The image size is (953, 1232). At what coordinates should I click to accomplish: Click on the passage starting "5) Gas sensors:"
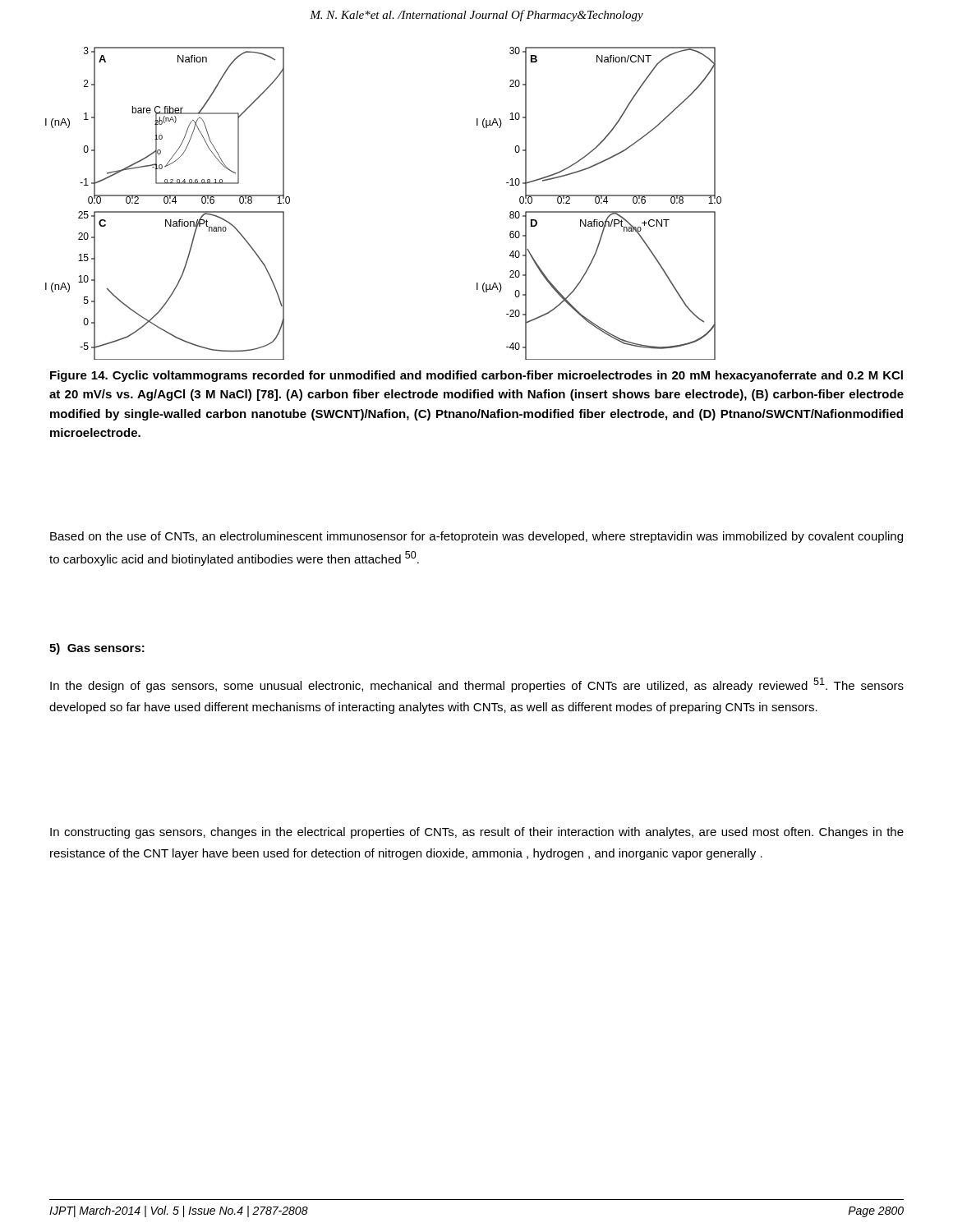point(97,648)
